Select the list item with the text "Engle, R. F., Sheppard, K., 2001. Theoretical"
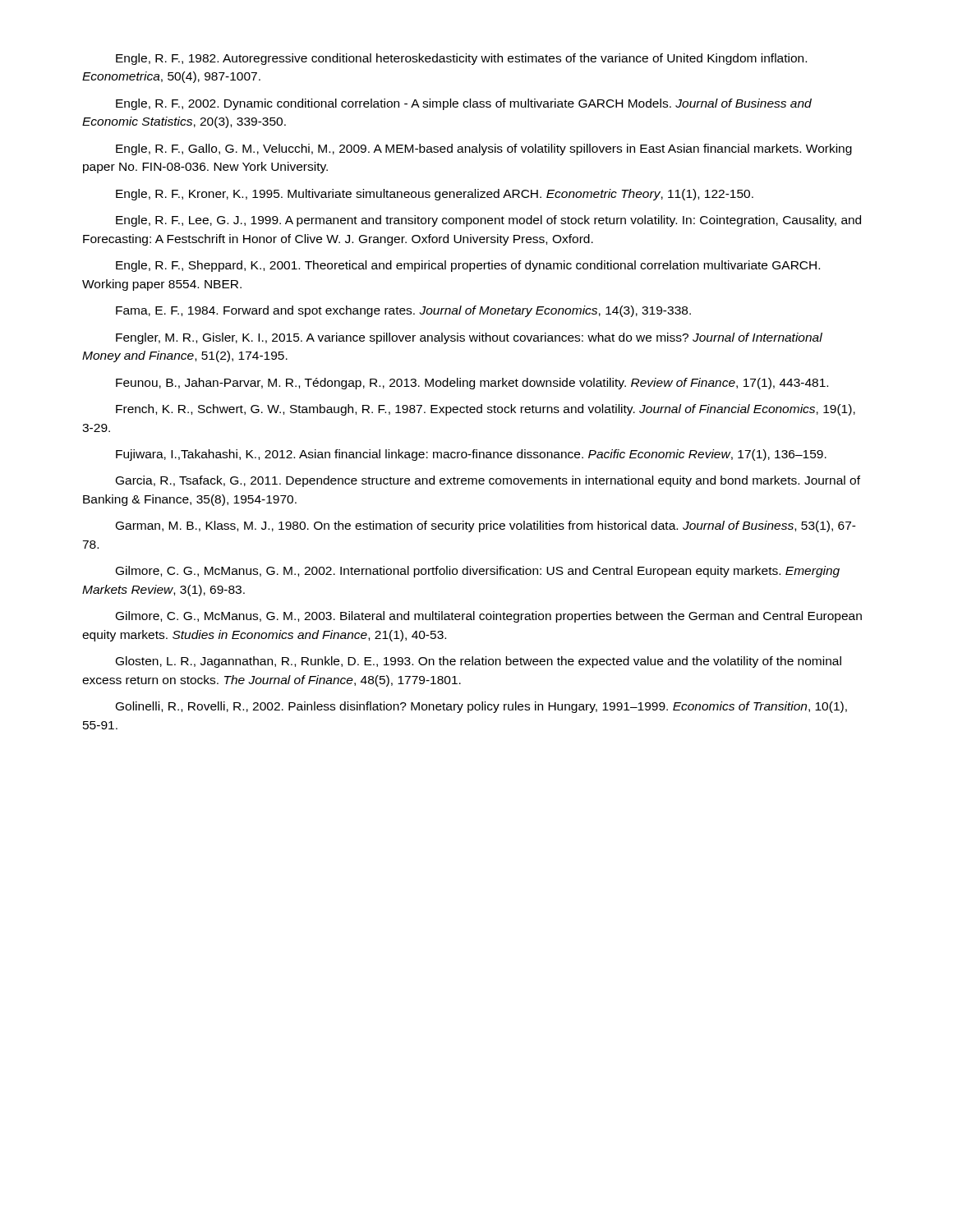Viewport: 953px width, 1232px height. 452,274
